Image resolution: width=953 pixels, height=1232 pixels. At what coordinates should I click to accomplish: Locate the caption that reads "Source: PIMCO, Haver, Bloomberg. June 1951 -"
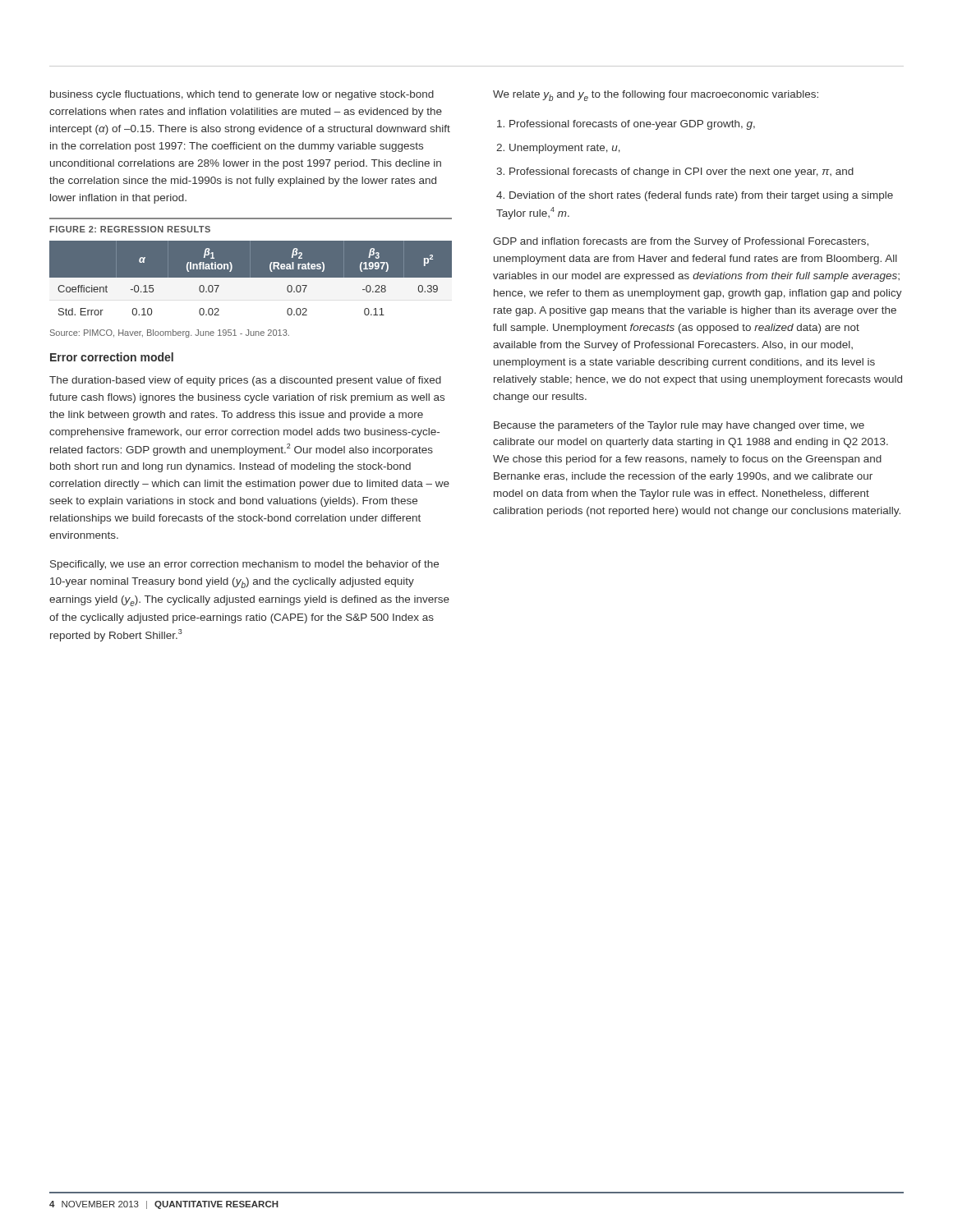pos(170,333)
